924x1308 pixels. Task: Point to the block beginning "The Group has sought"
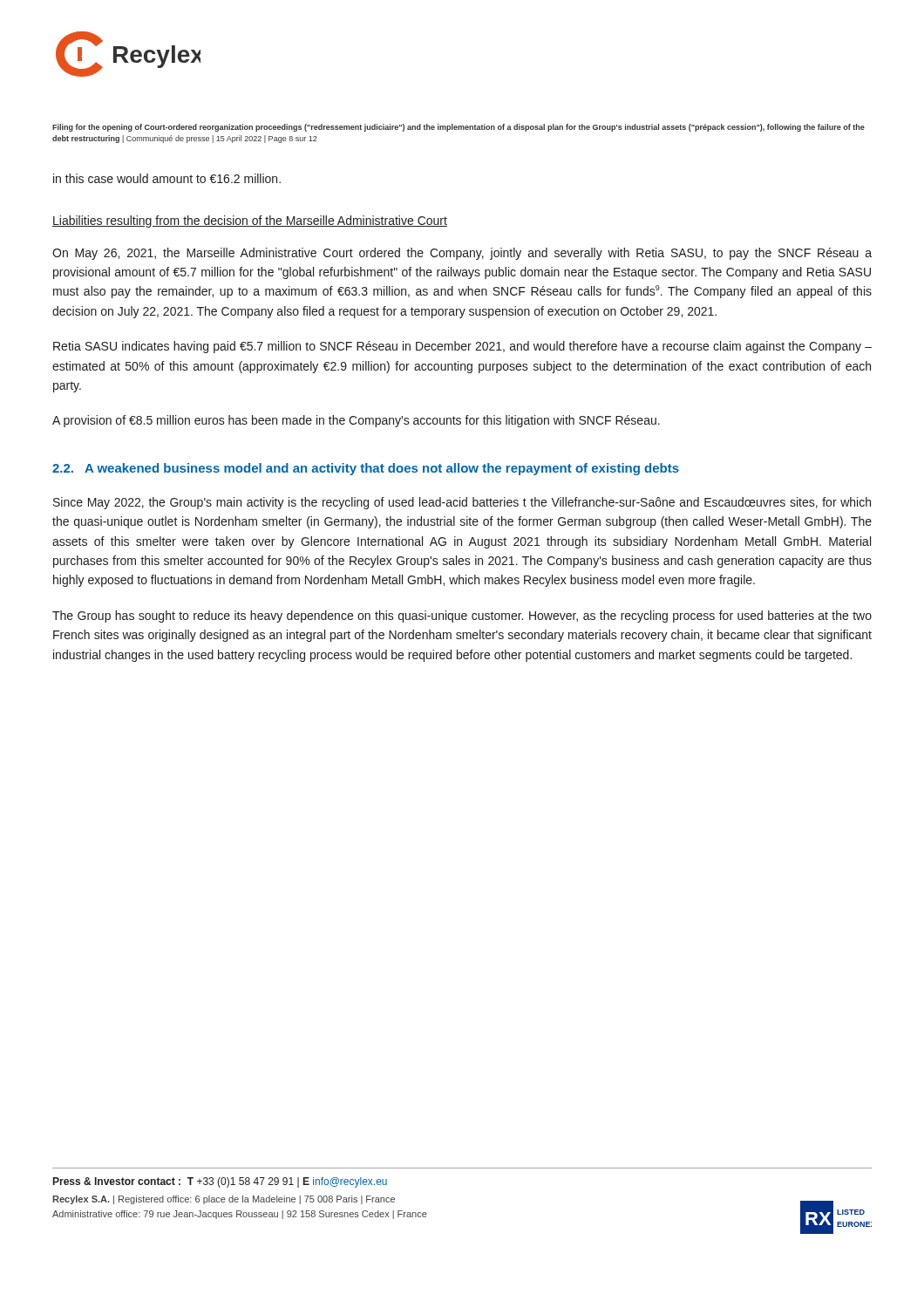click(x=462, y=635)
